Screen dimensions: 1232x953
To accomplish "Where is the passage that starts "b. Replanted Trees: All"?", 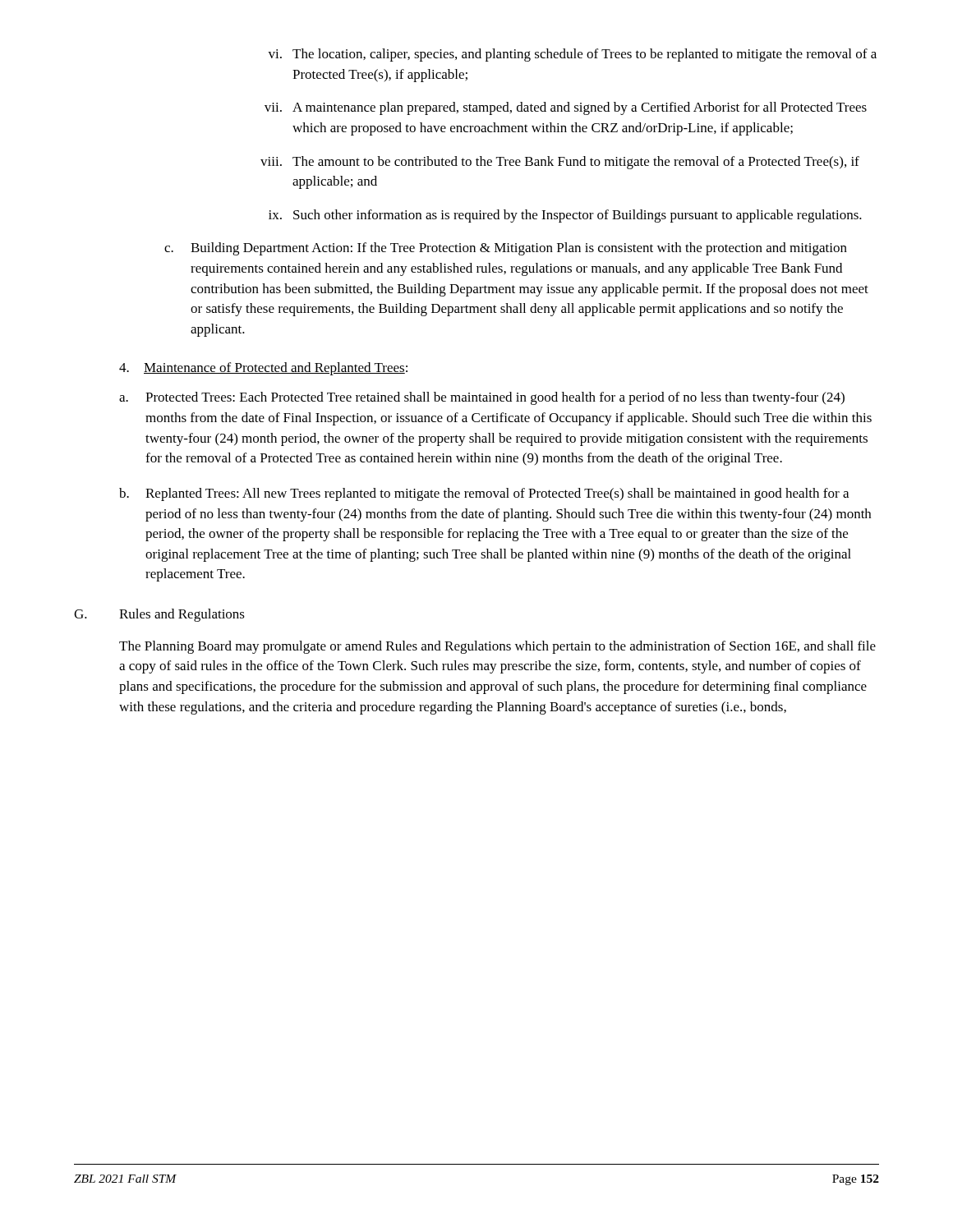I will pyautogui.click(x=499, y=534).
